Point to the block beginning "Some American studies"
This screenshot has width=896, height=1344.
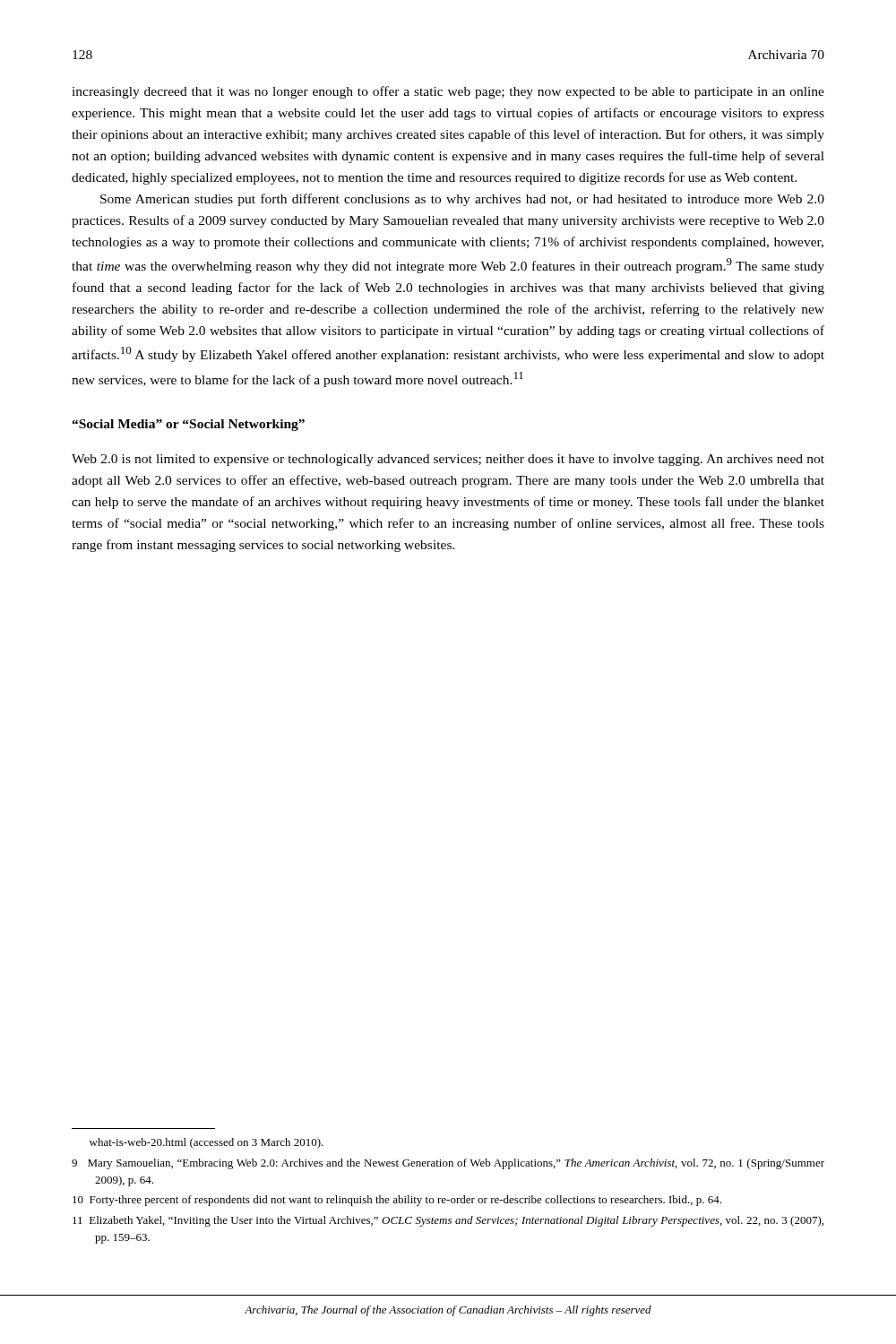tap(448, 289)
